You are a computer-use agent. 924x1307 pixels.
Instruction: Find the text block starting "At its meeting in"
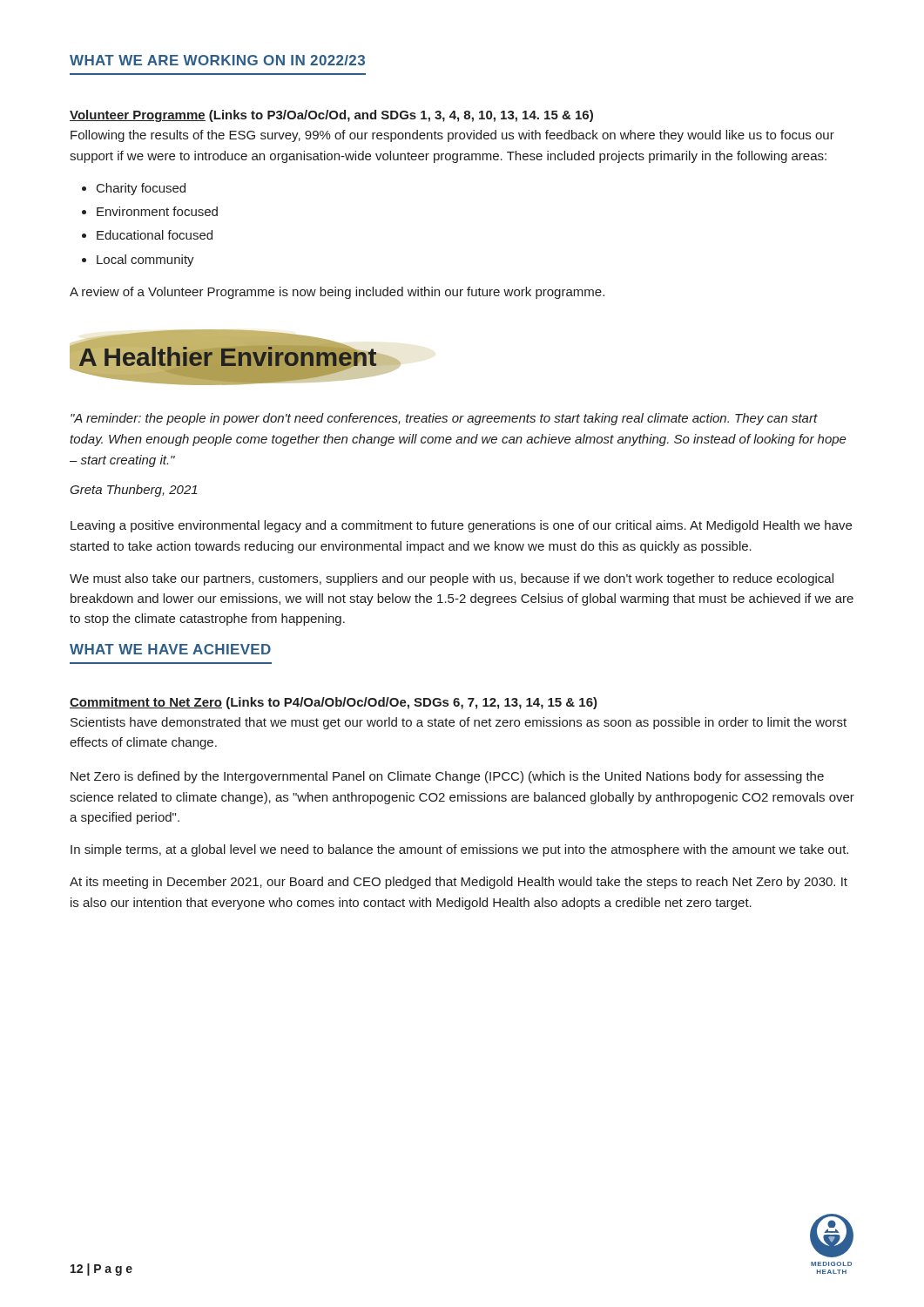tap(459, 892)
